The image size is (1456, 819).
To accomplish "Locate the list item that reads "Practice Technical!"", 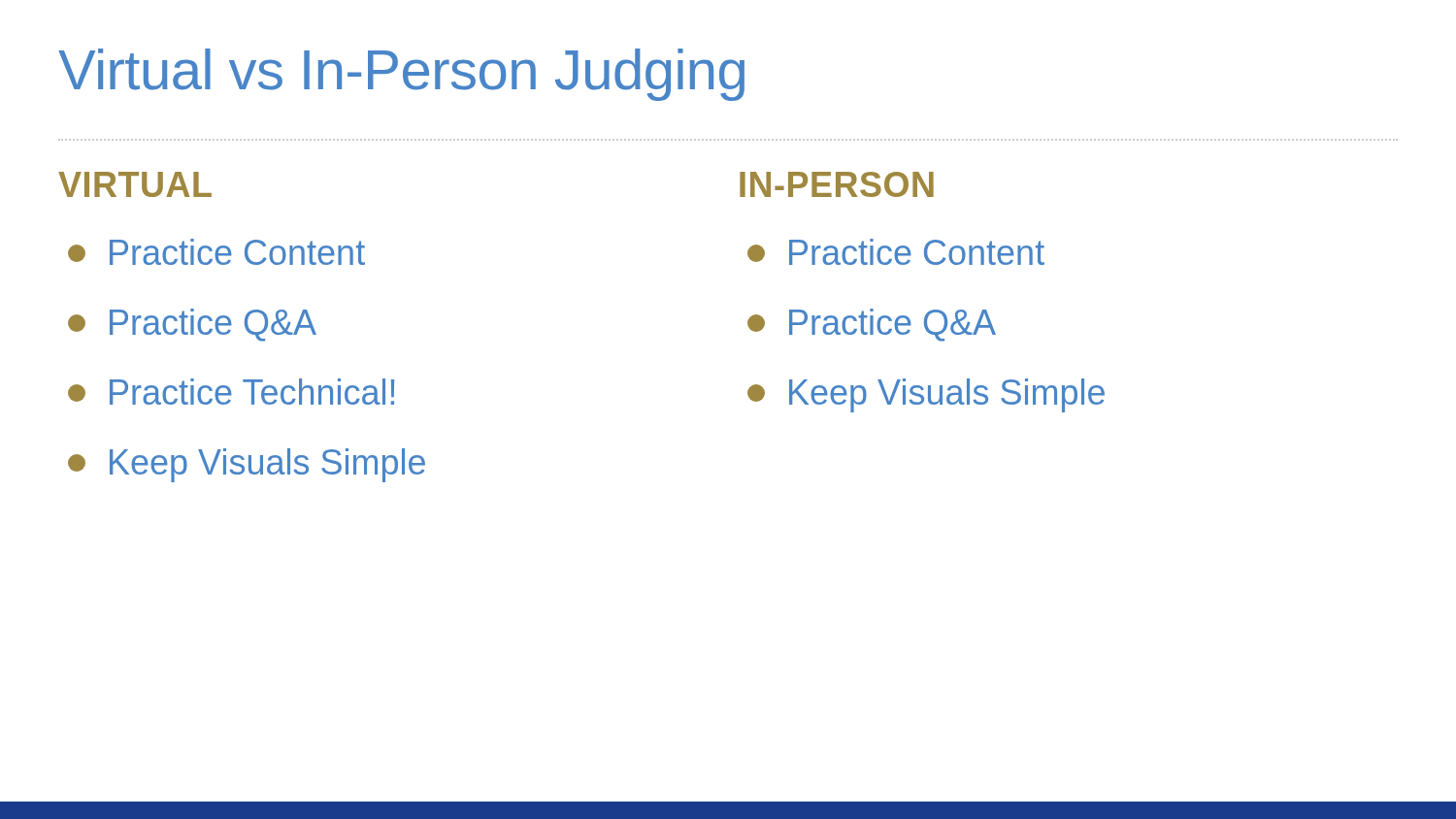I will click(x=233, y=393).
